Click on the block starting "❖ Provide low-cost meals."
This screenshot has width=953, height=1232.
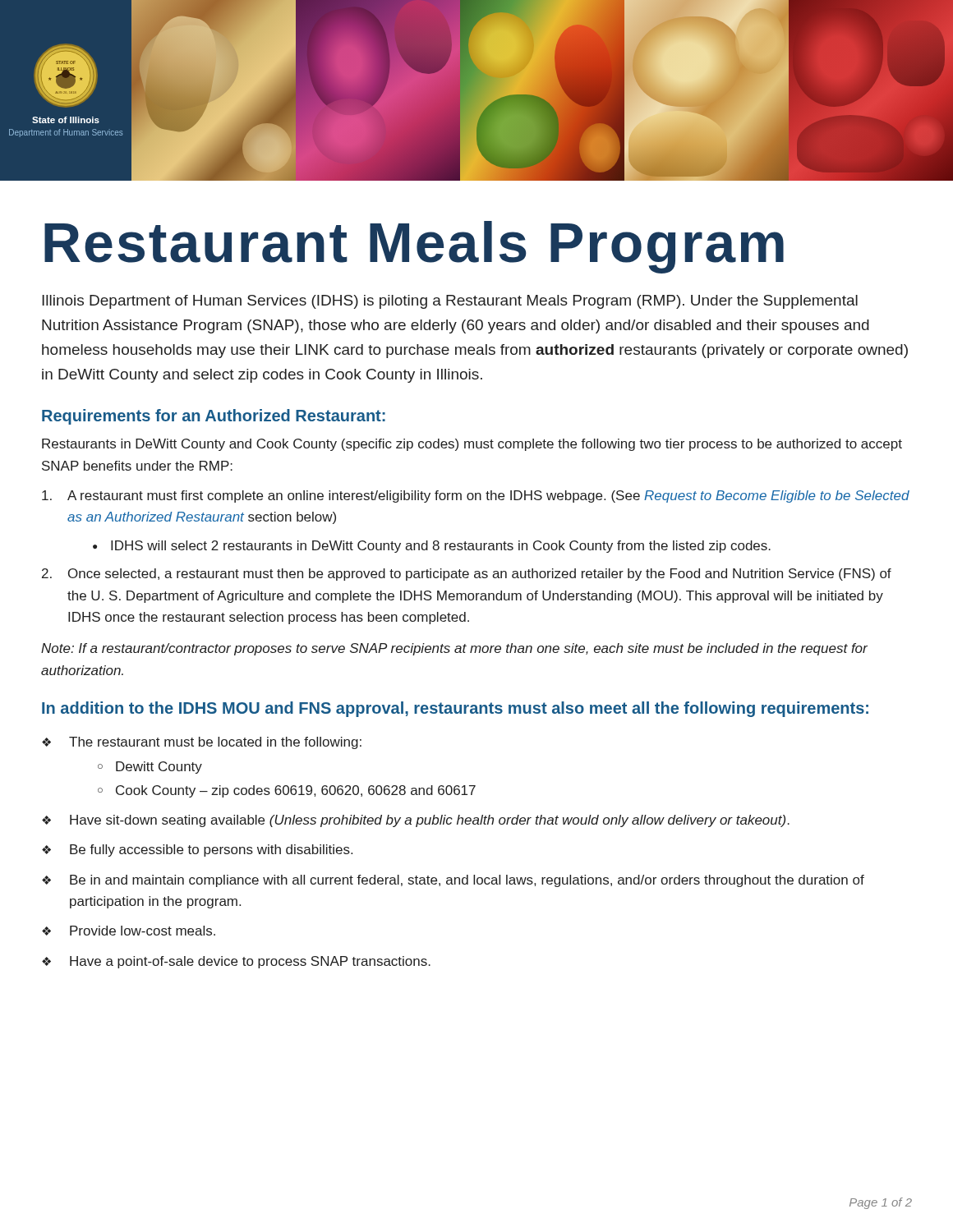click(x=129, y=931)
